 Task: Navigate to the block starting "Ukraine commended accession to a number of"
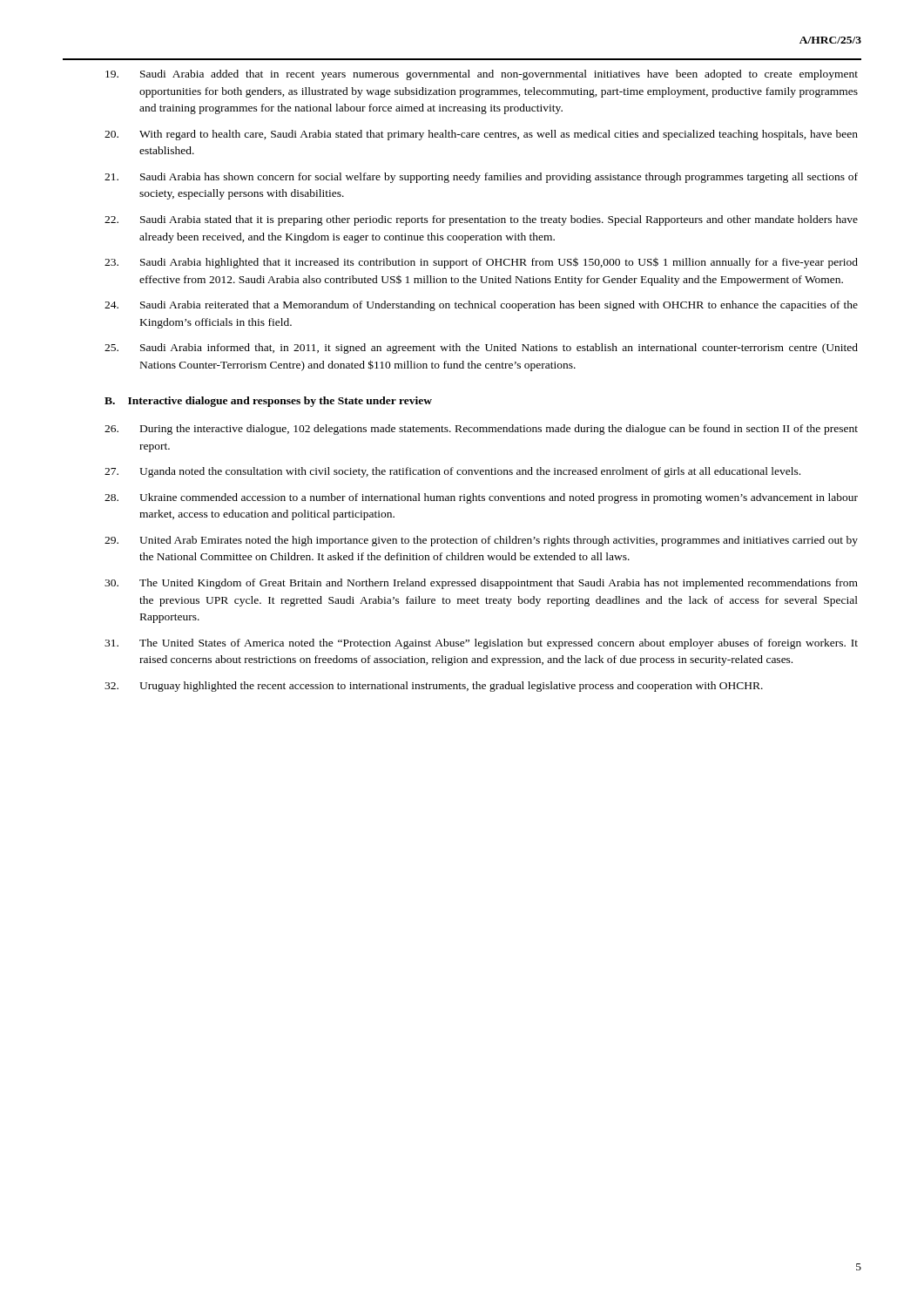coord(481,506)
